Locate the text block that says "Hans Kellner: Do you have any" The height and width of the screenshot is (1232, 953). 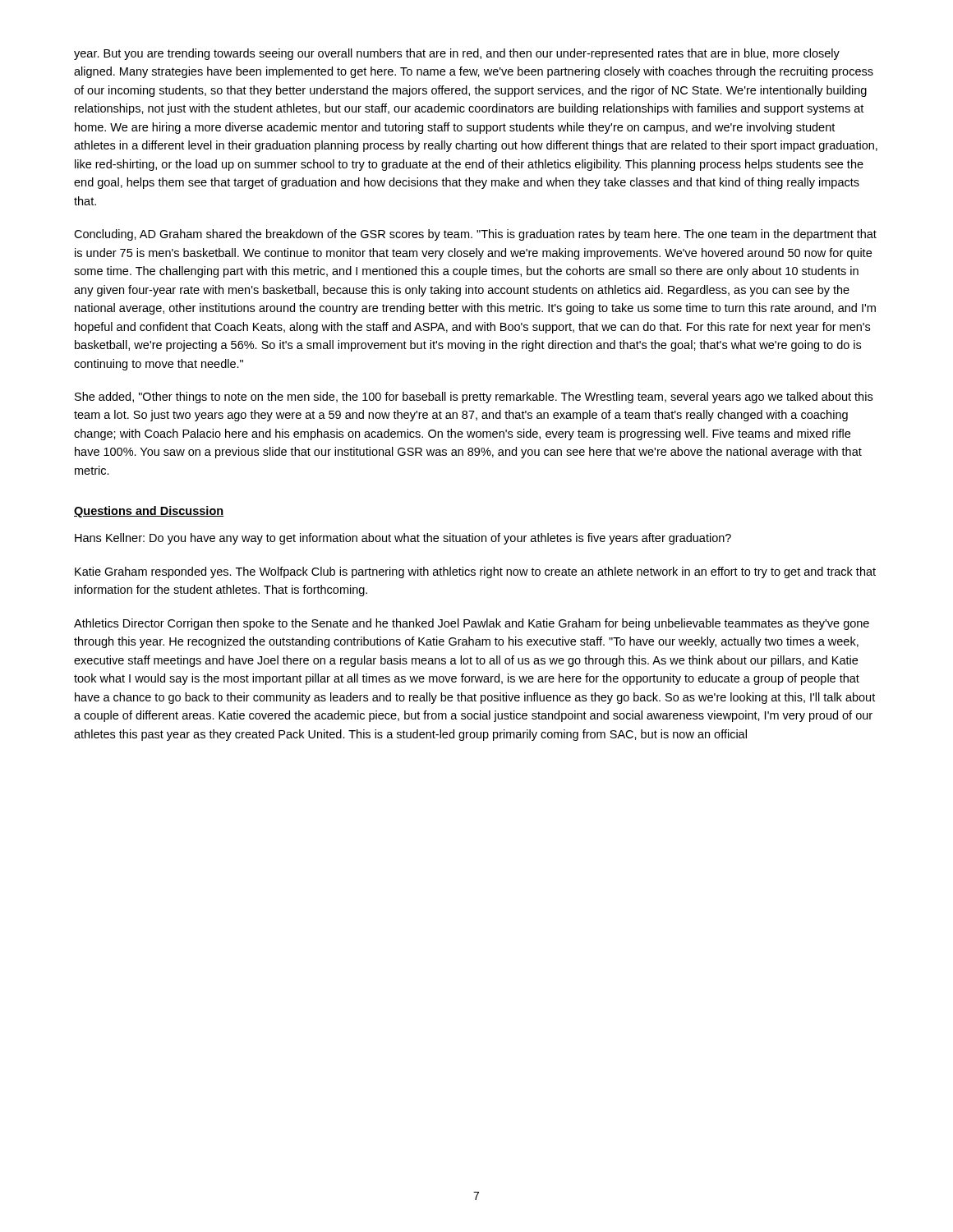click(x=403, y=538)
